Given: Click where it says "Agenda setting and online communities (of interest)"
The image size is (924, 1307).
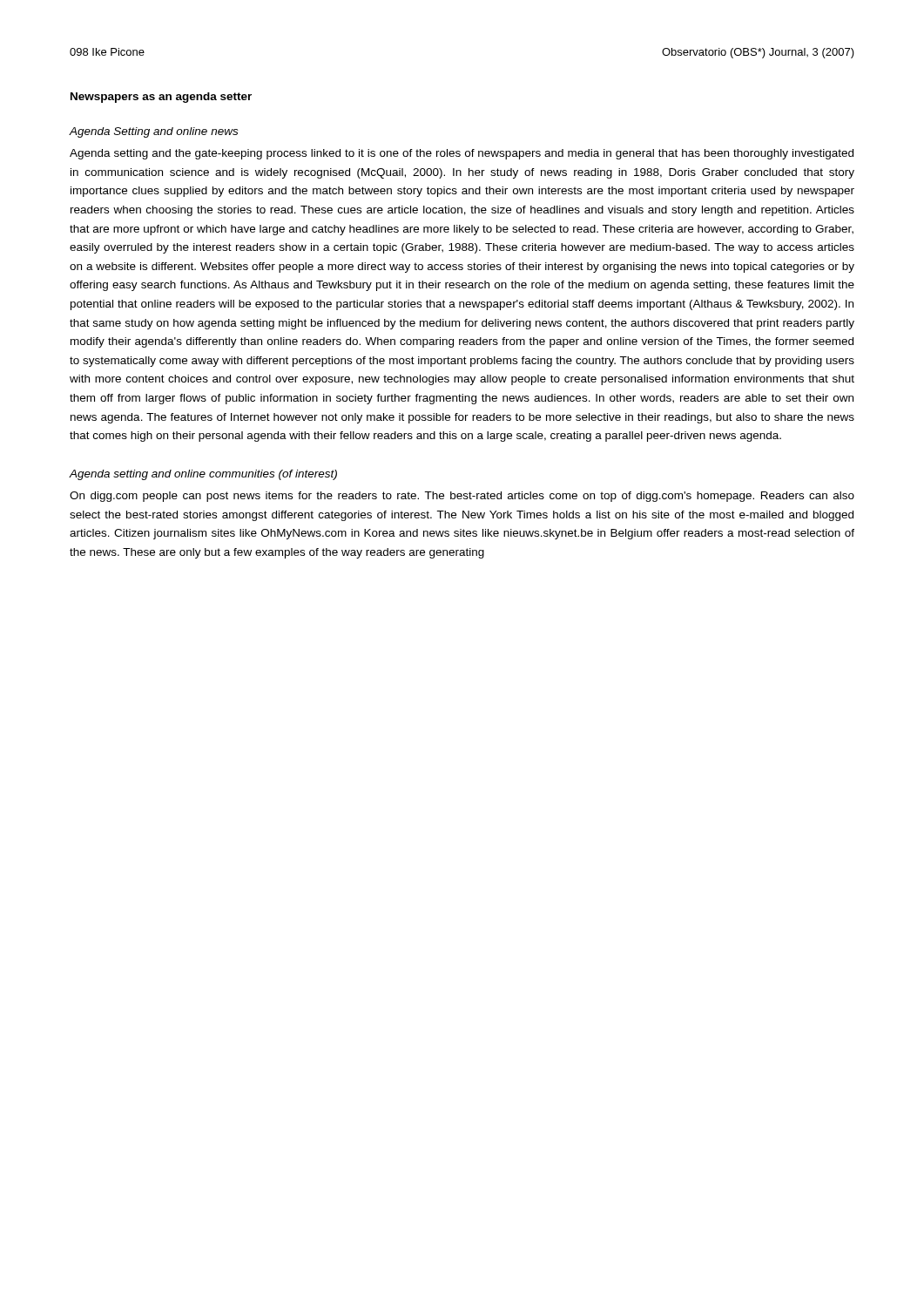Looking at the screenshot, I should point(204,473).
